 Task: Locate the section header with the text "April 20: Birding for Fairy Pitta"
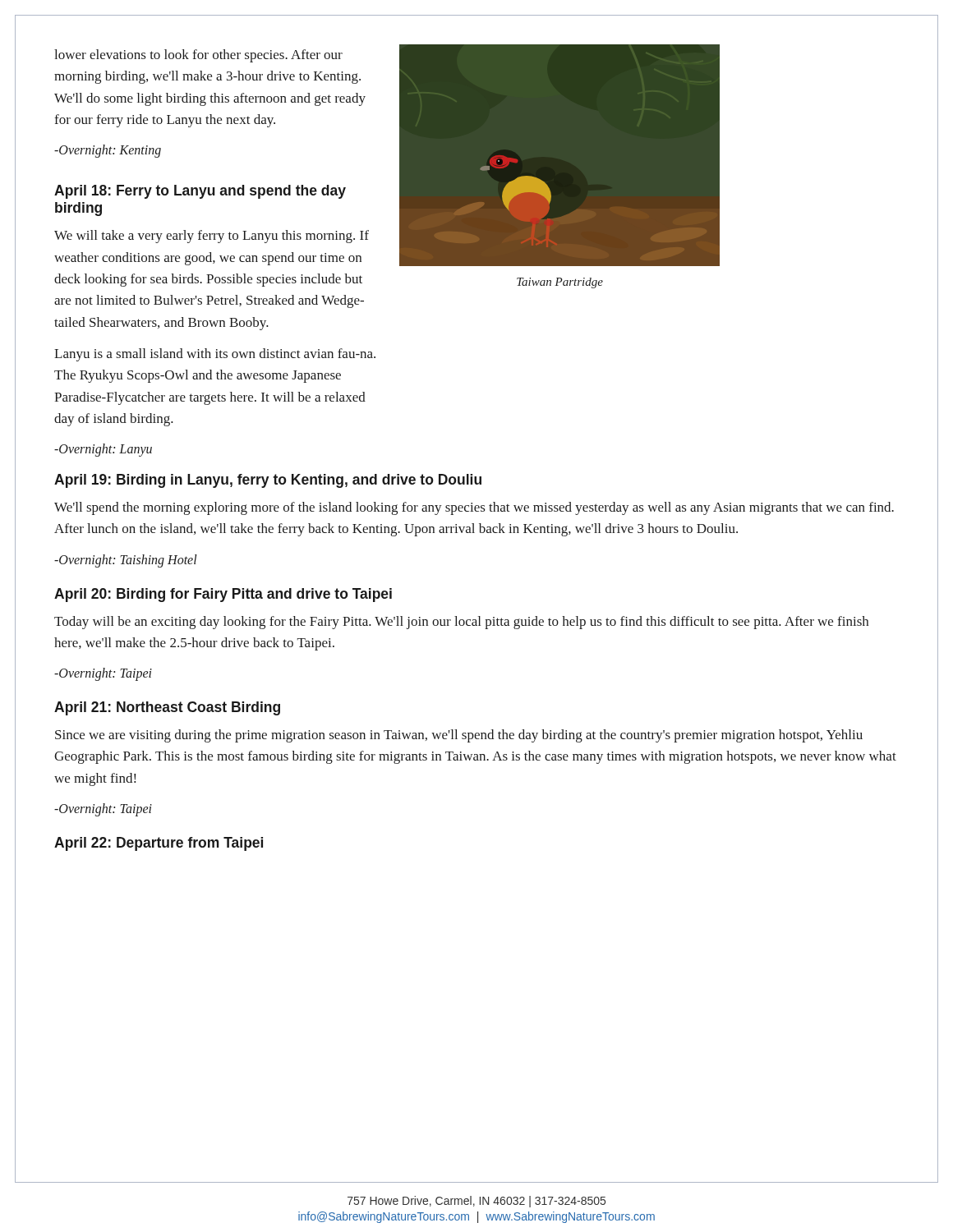(223, 593)
